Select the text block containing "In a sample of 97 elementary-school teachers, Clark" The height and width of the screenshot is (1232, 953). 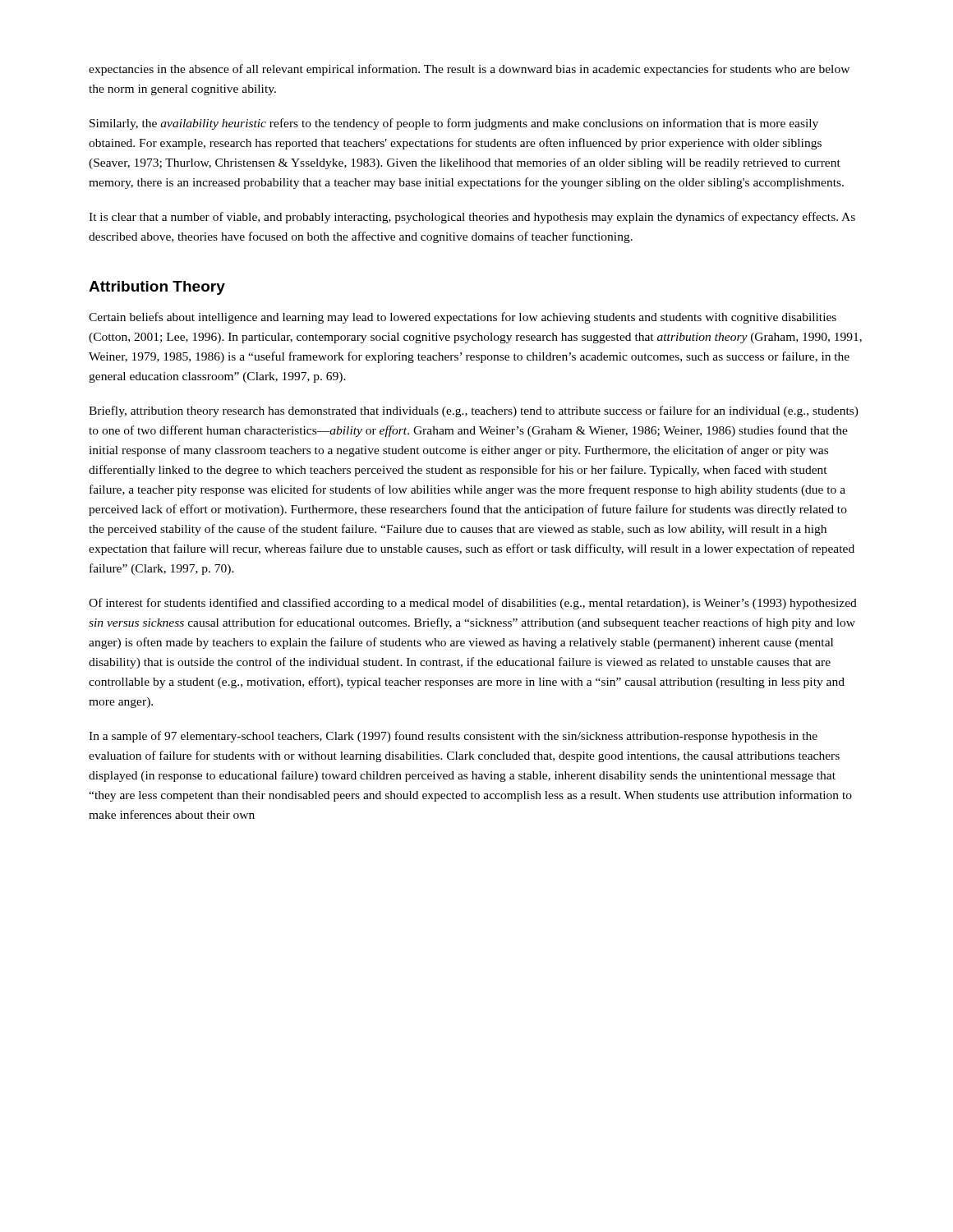click(470, 775)
